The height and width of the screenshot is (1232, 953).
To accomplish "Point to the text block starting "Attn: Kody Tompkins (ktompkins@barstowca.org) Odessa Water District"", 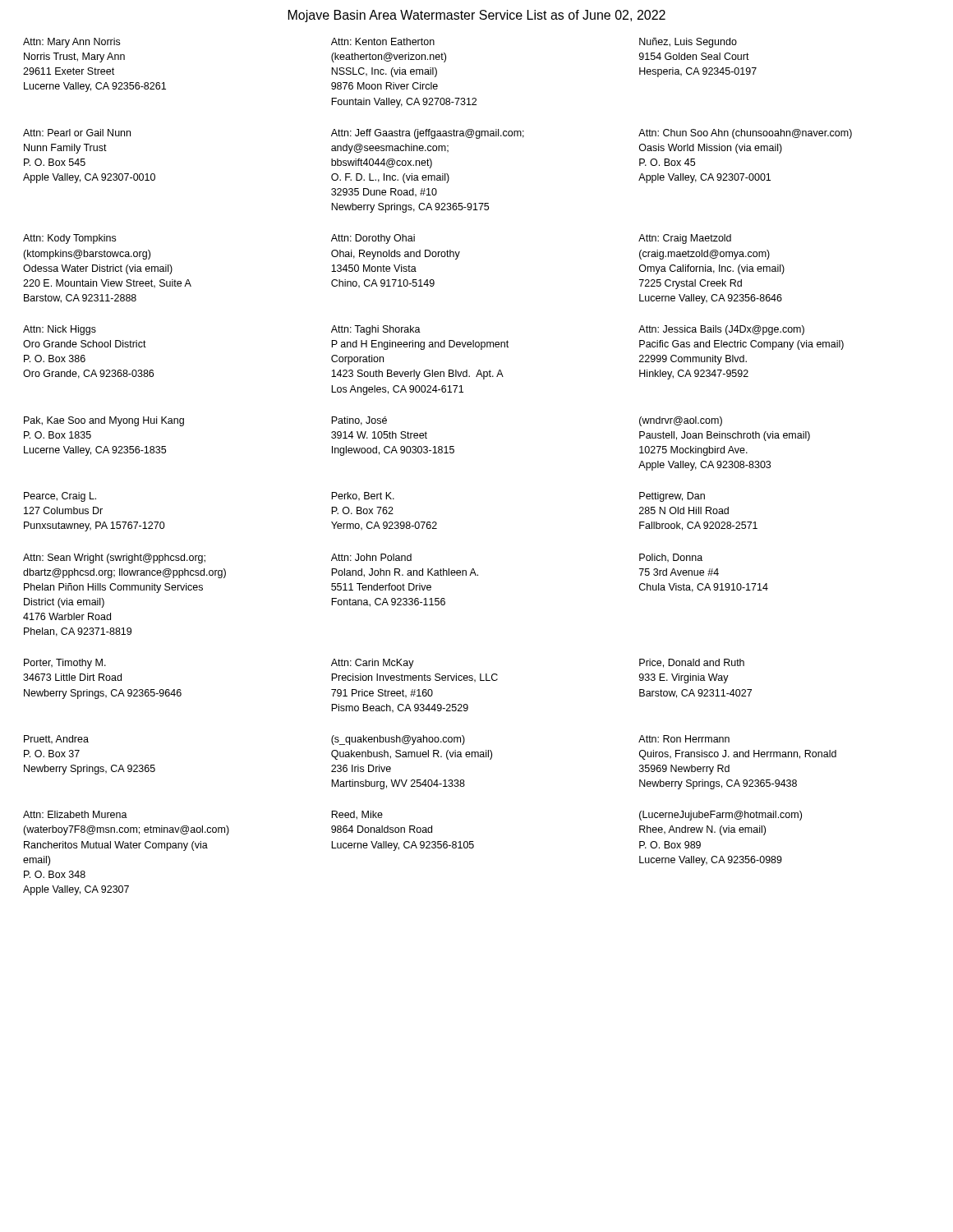I will coord(107,268).
